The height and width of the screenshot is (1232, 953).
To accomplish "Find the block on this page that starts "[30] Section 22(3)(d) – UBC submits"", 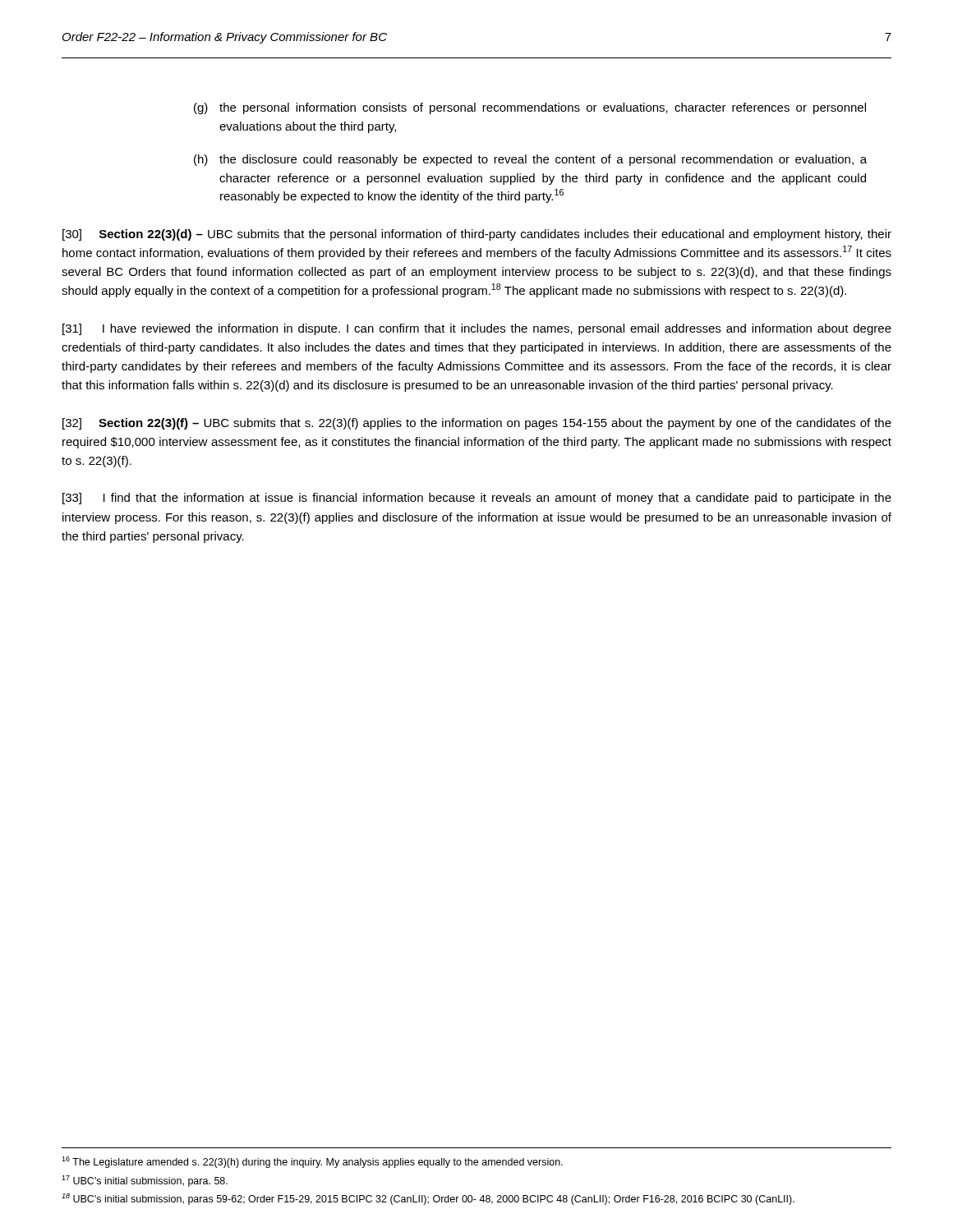I will [x=476, y=262].
